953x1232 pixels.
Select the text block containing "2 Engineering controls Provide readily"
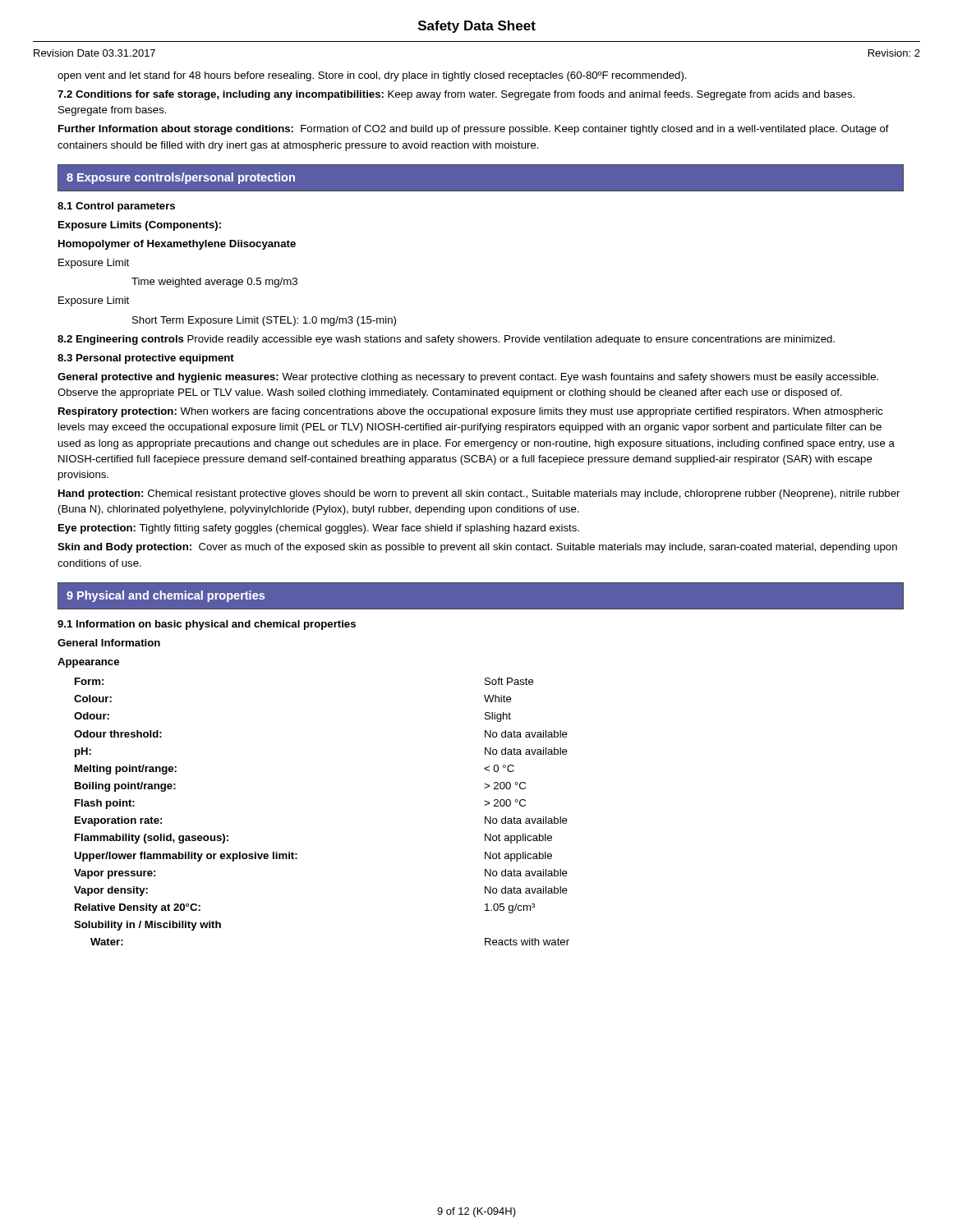(481, 451)
